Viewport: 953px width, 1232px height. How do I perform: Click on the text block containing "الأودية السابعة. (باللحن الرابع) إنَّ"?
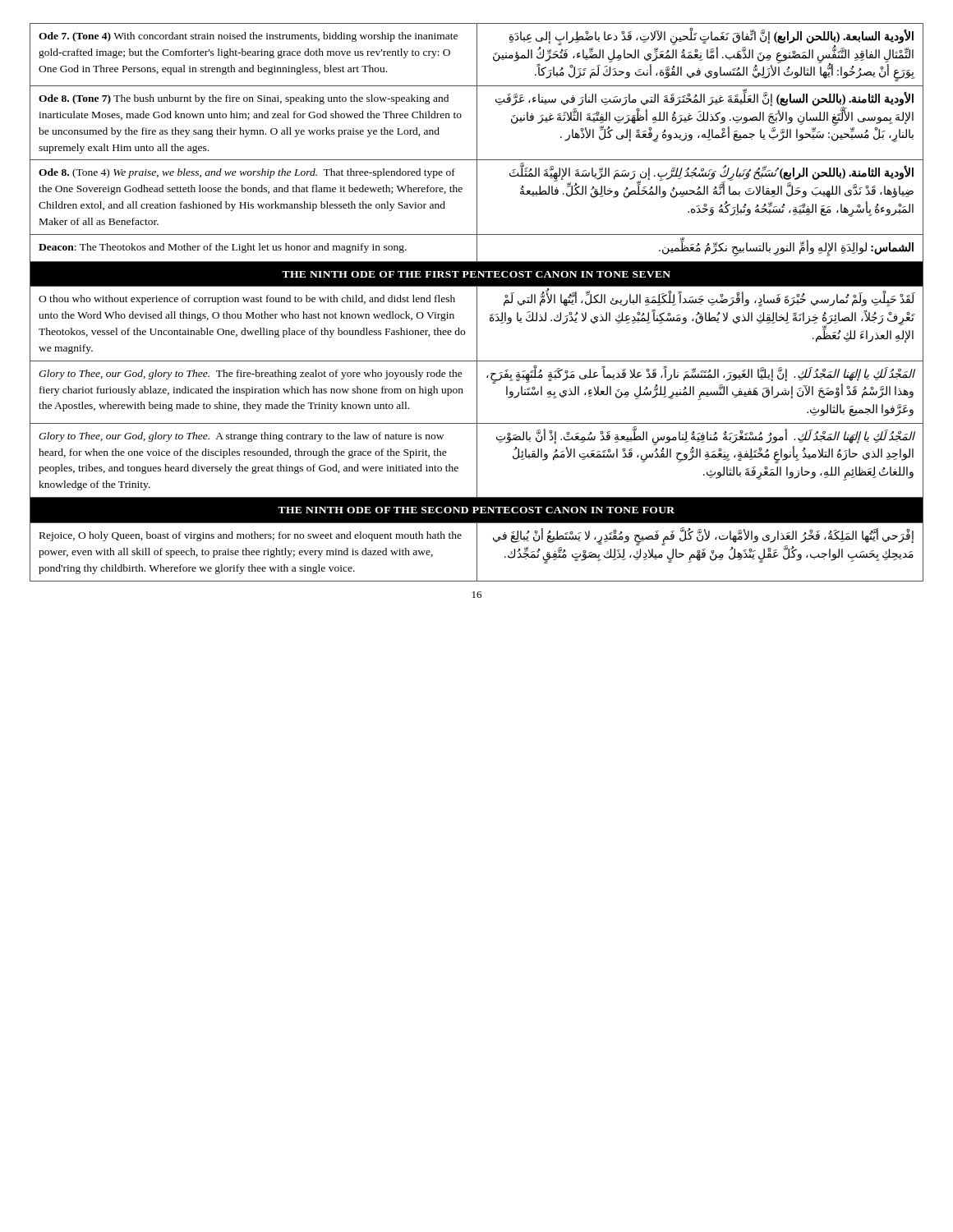[x=703, y=54]
